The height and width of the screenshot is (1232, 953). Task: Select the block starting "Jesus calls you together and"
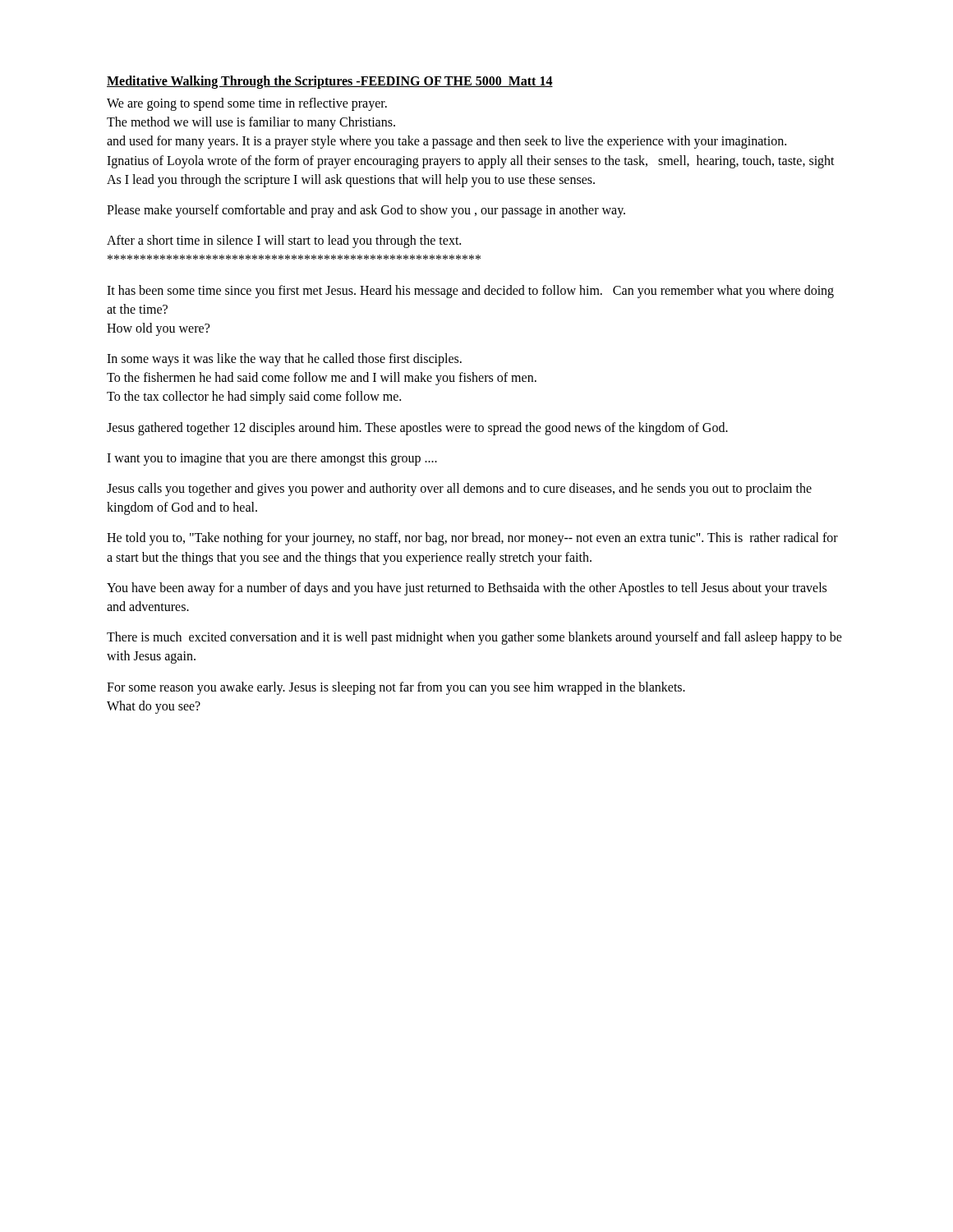(x=476, y=498)
